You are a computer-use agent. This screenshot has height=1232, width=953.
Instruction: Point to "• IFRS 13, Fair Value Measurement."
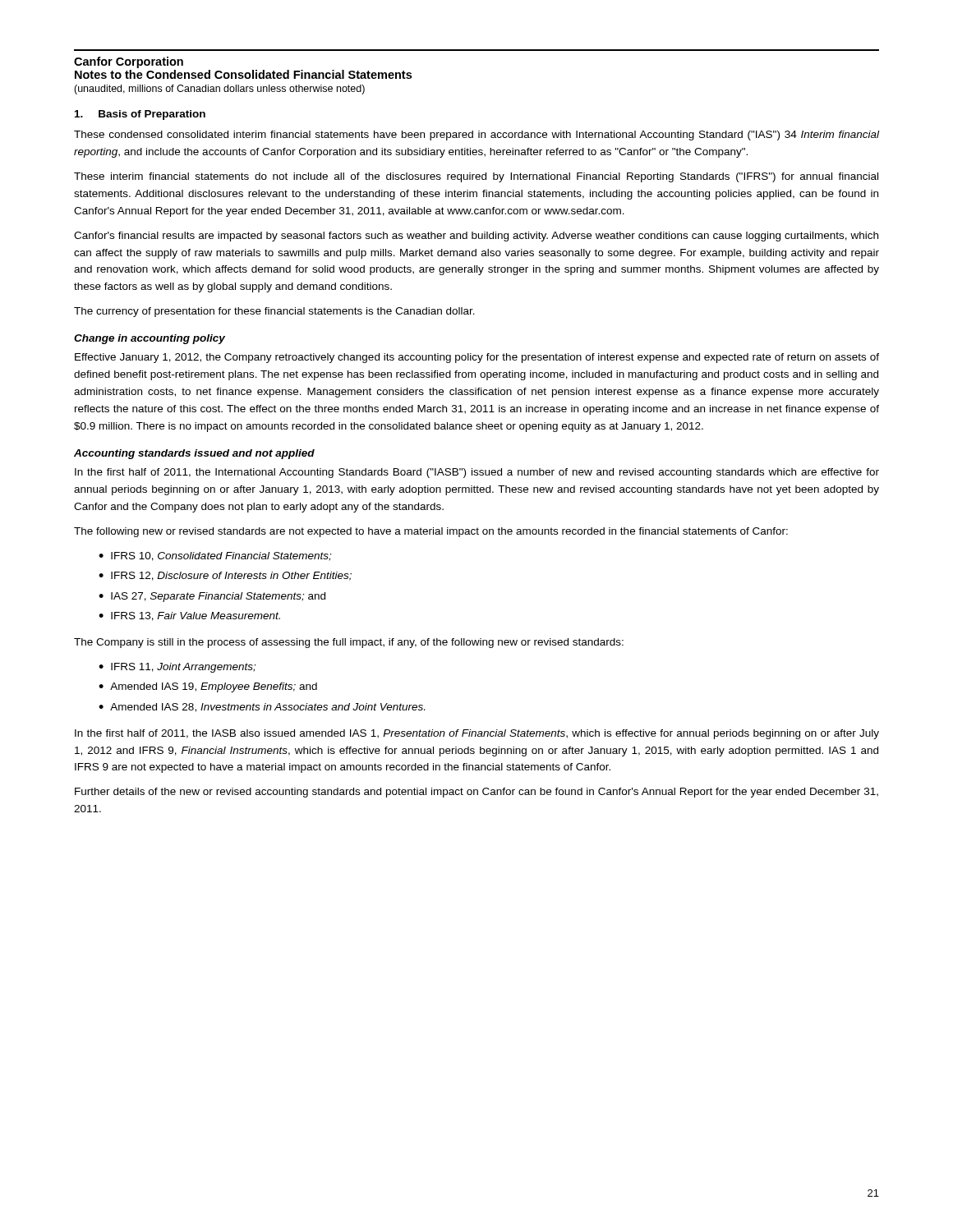pos(190,617)
